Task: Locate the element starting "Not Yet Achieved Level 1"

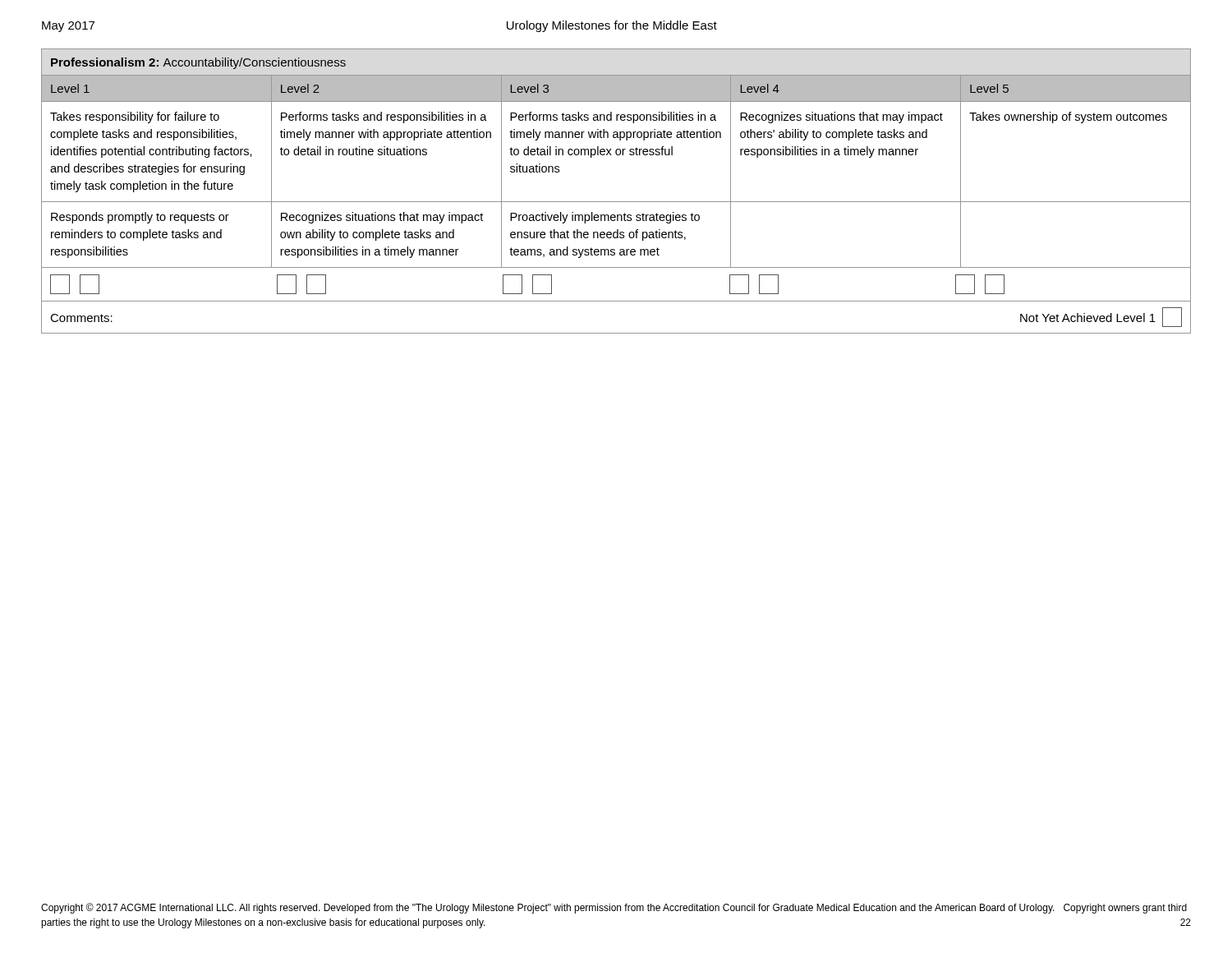Action: (x=1101, y=317)
